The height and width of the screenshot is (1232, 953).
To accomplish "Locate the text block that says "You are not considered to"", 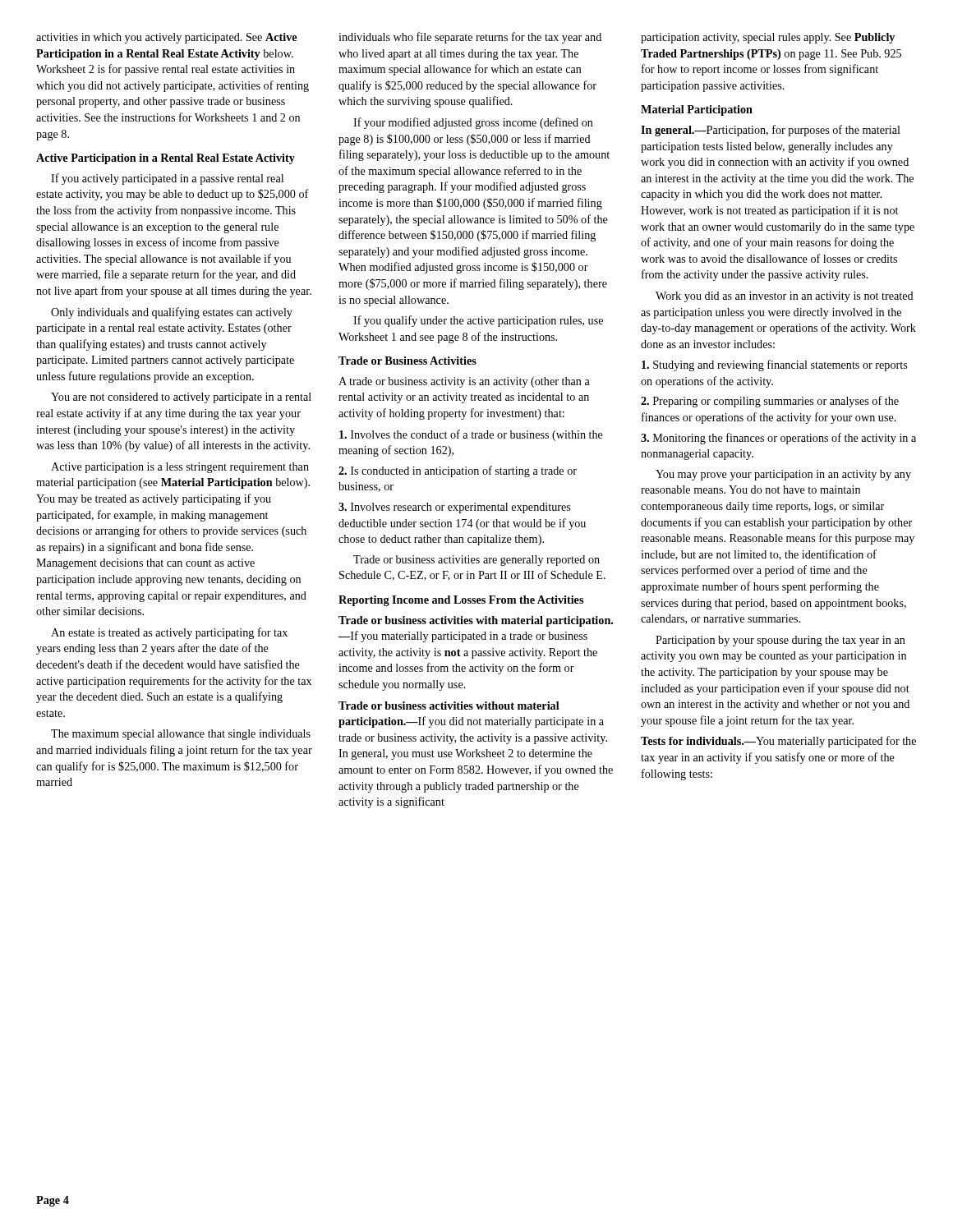I will coord(174,422).
